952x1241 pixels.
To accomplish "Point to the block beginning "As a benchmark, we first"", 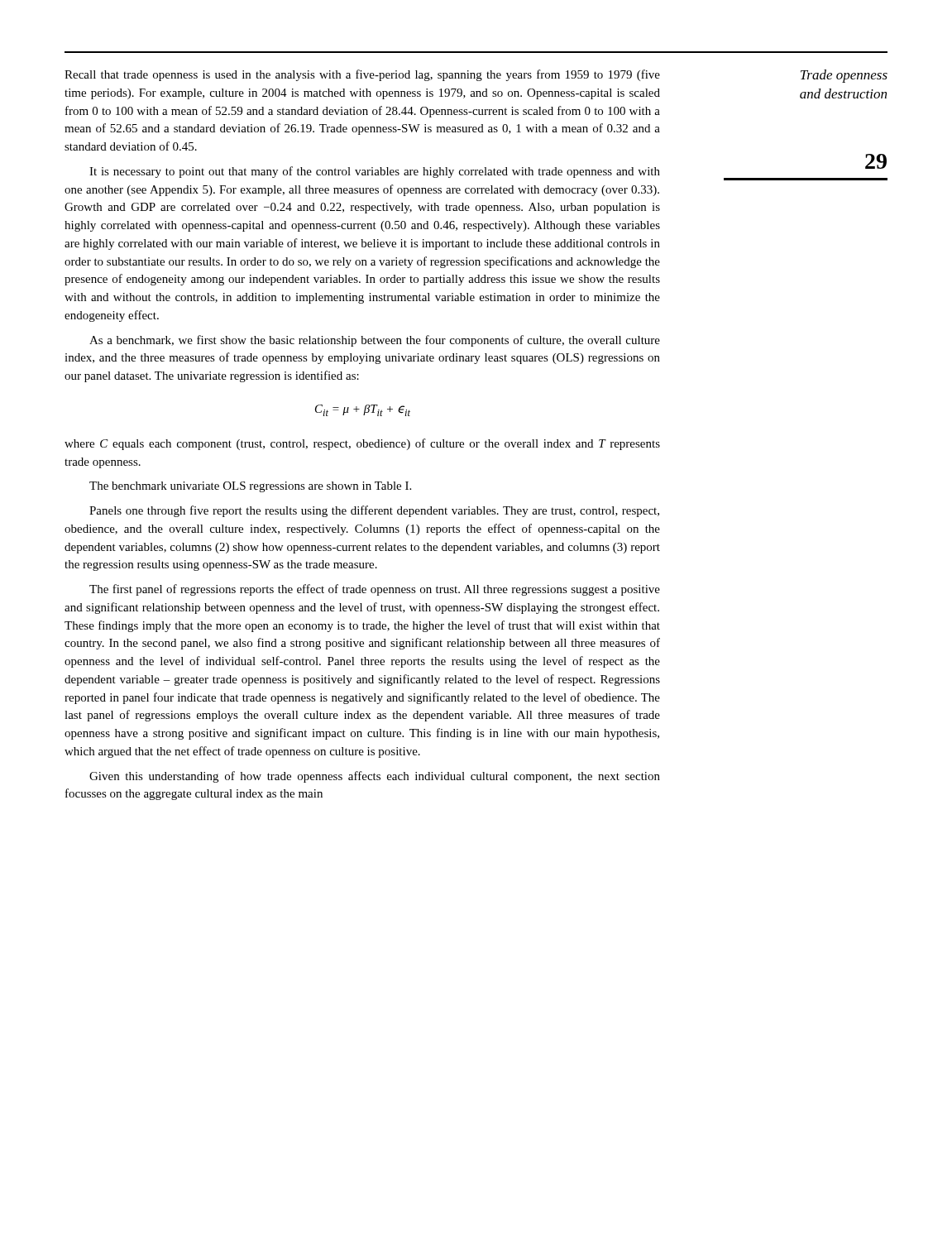I will pyautogui.click(x=362, y=358).
